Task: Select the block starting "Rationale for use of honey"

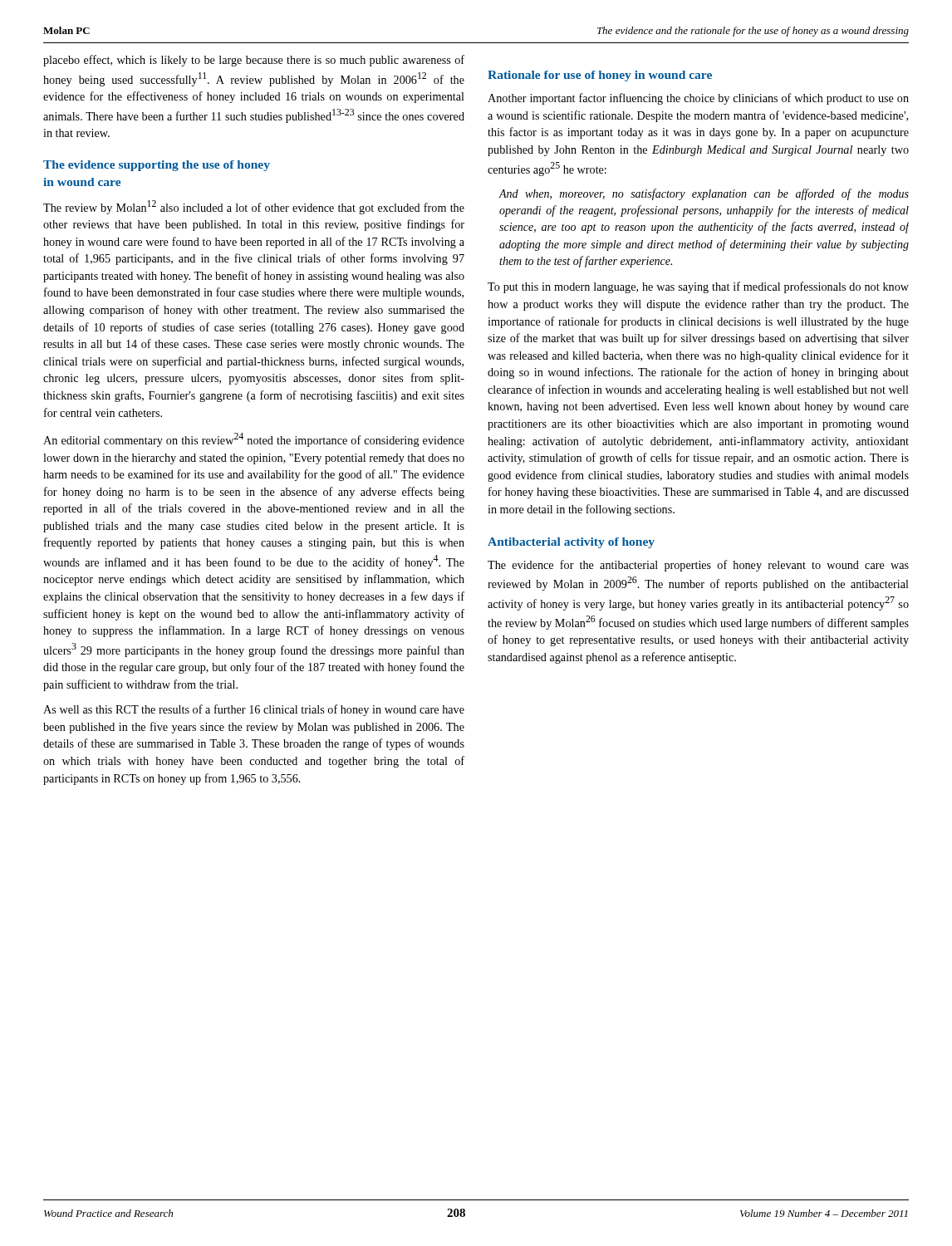Action: 600,74
